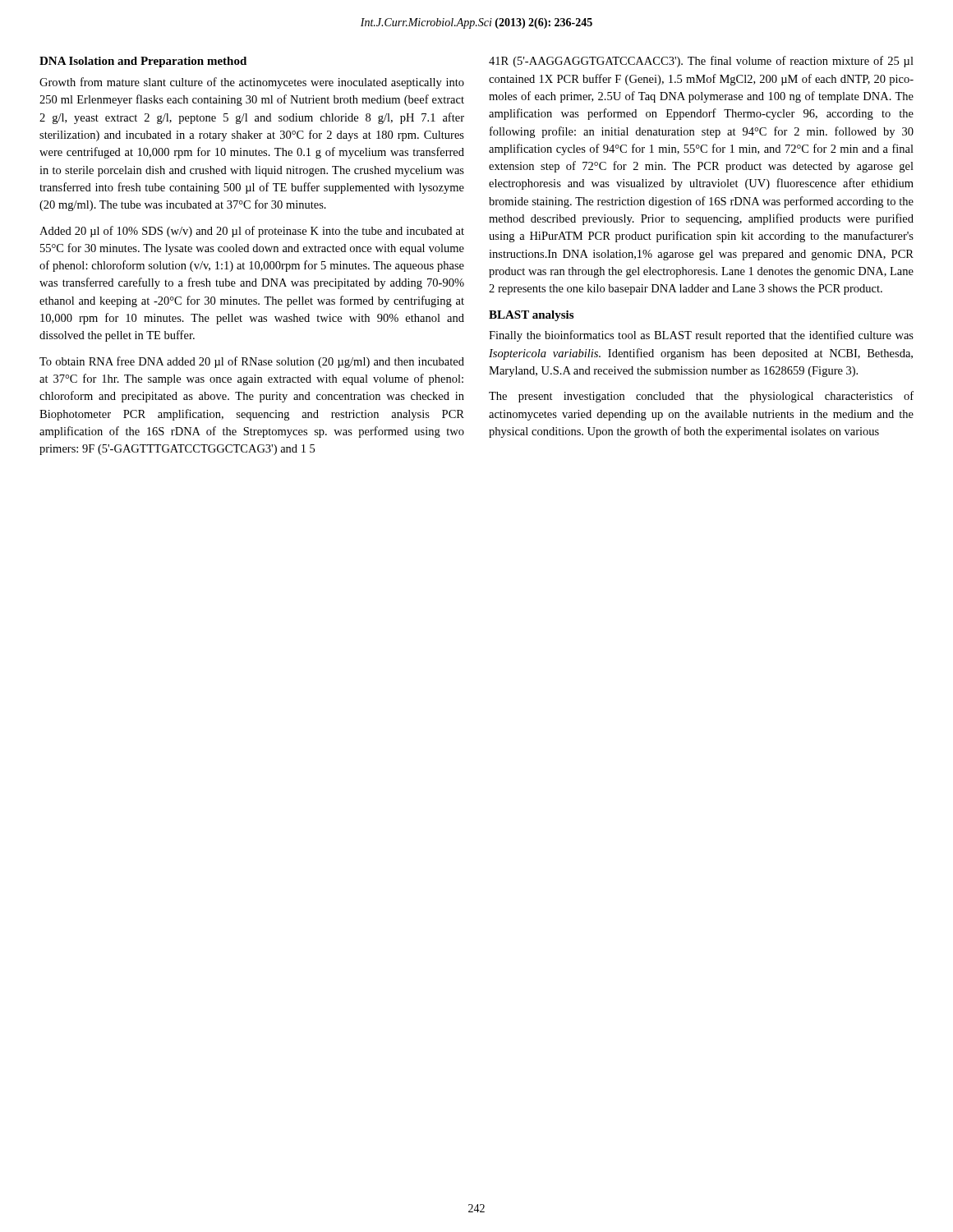Navigate to the text block starting "Growth from mature slant culture"

point(252,143)
